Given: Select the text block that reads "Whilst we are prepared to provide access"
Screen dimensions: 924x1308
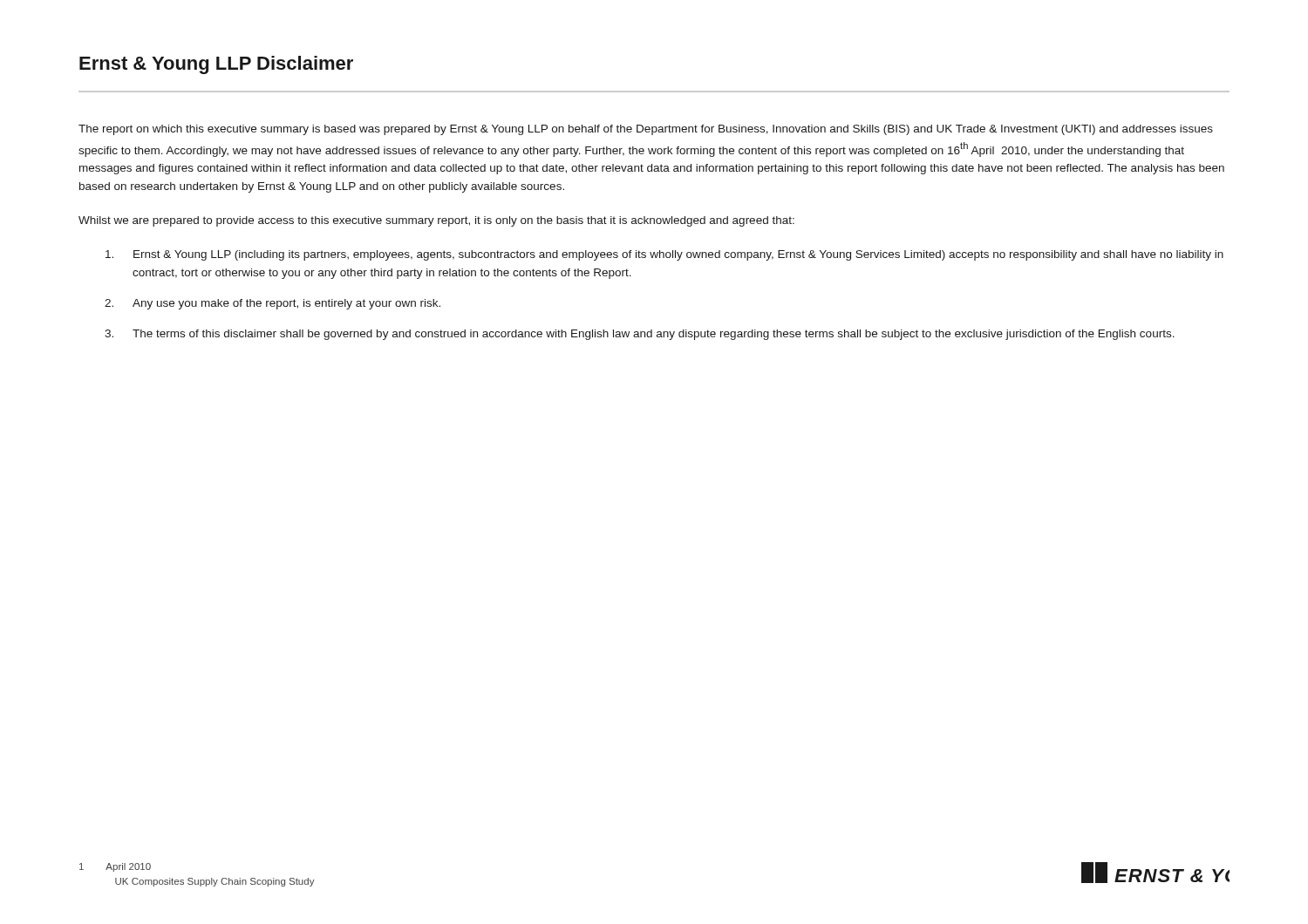Looking at the screenshot, I should point(437,220).
